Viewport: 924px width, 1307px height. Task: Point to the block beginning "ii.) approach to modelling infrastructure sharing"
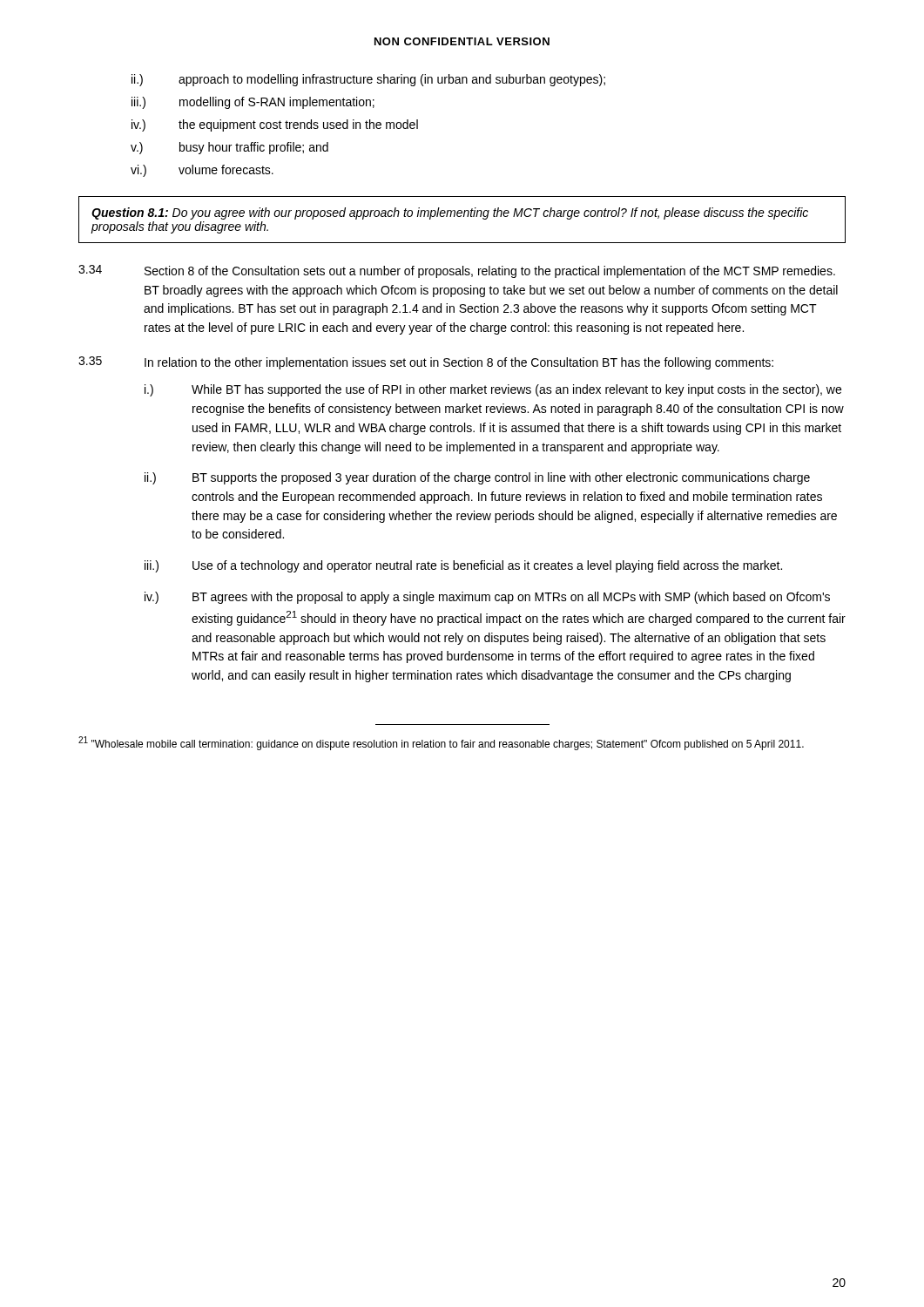368,79
